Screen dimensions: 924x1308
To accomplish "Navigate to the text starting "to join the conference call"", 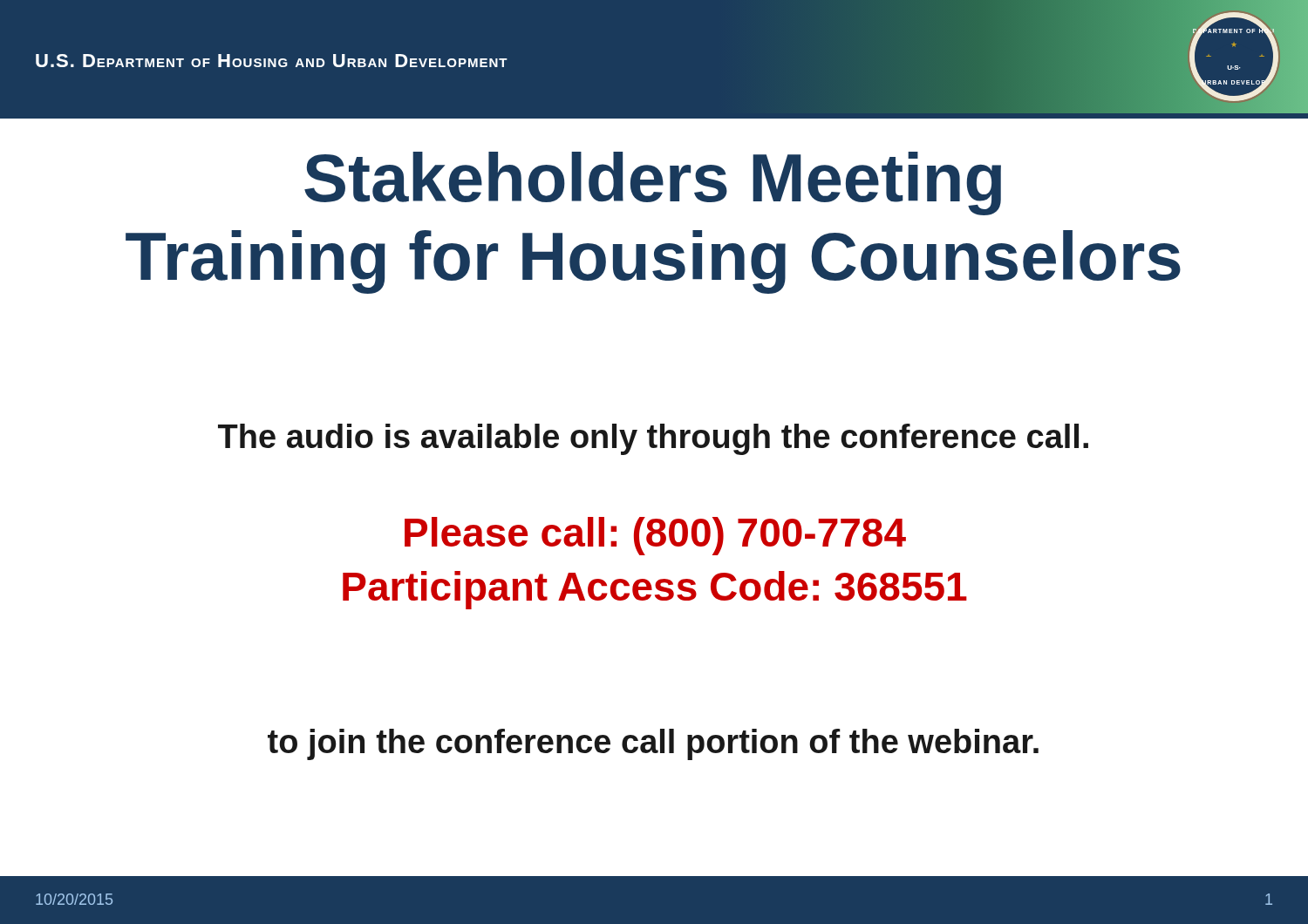I will [654, 742].
